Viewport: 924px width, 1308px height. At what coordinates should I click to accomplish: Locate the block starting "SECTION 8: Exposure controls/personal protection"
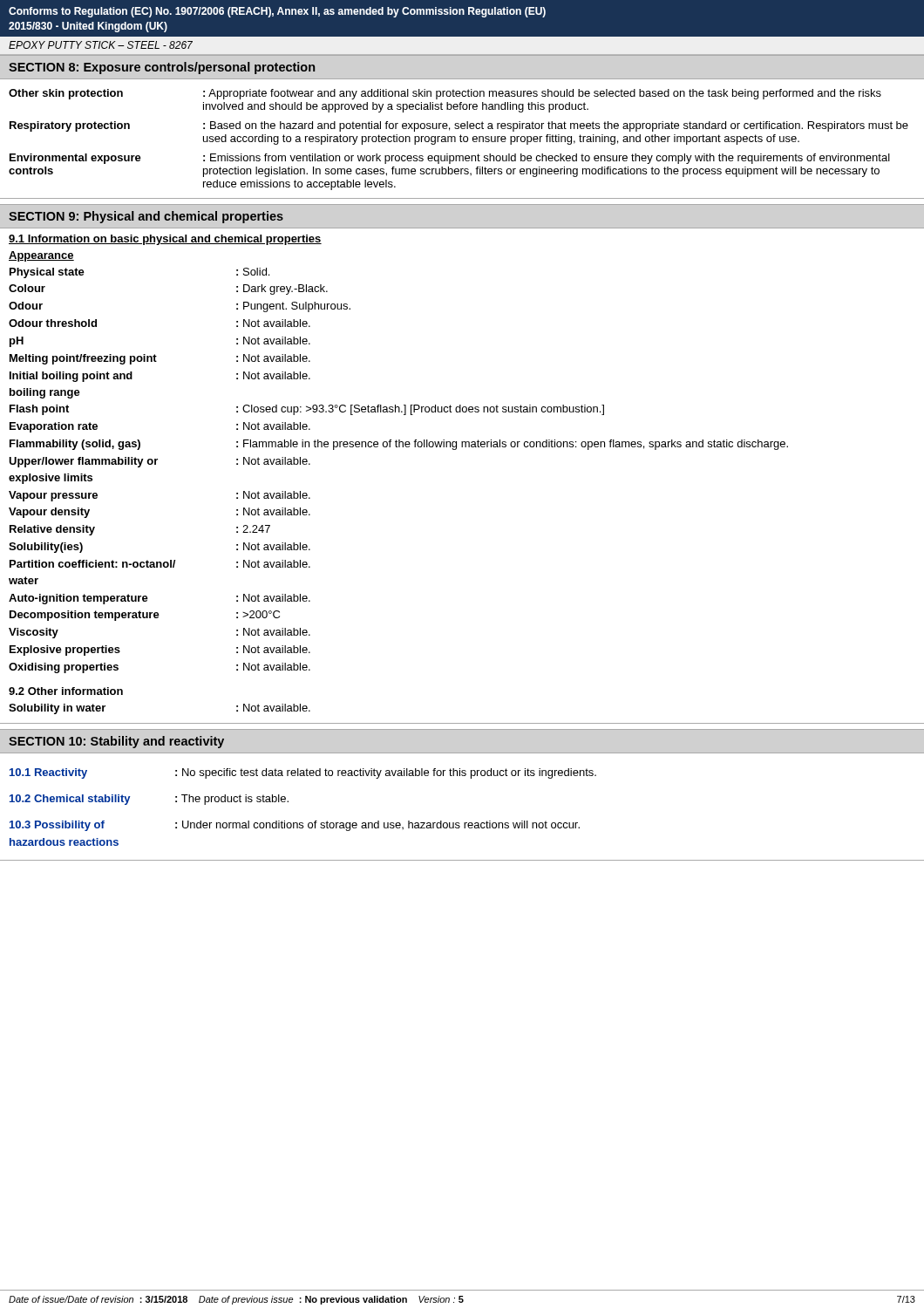coord(162,67)
